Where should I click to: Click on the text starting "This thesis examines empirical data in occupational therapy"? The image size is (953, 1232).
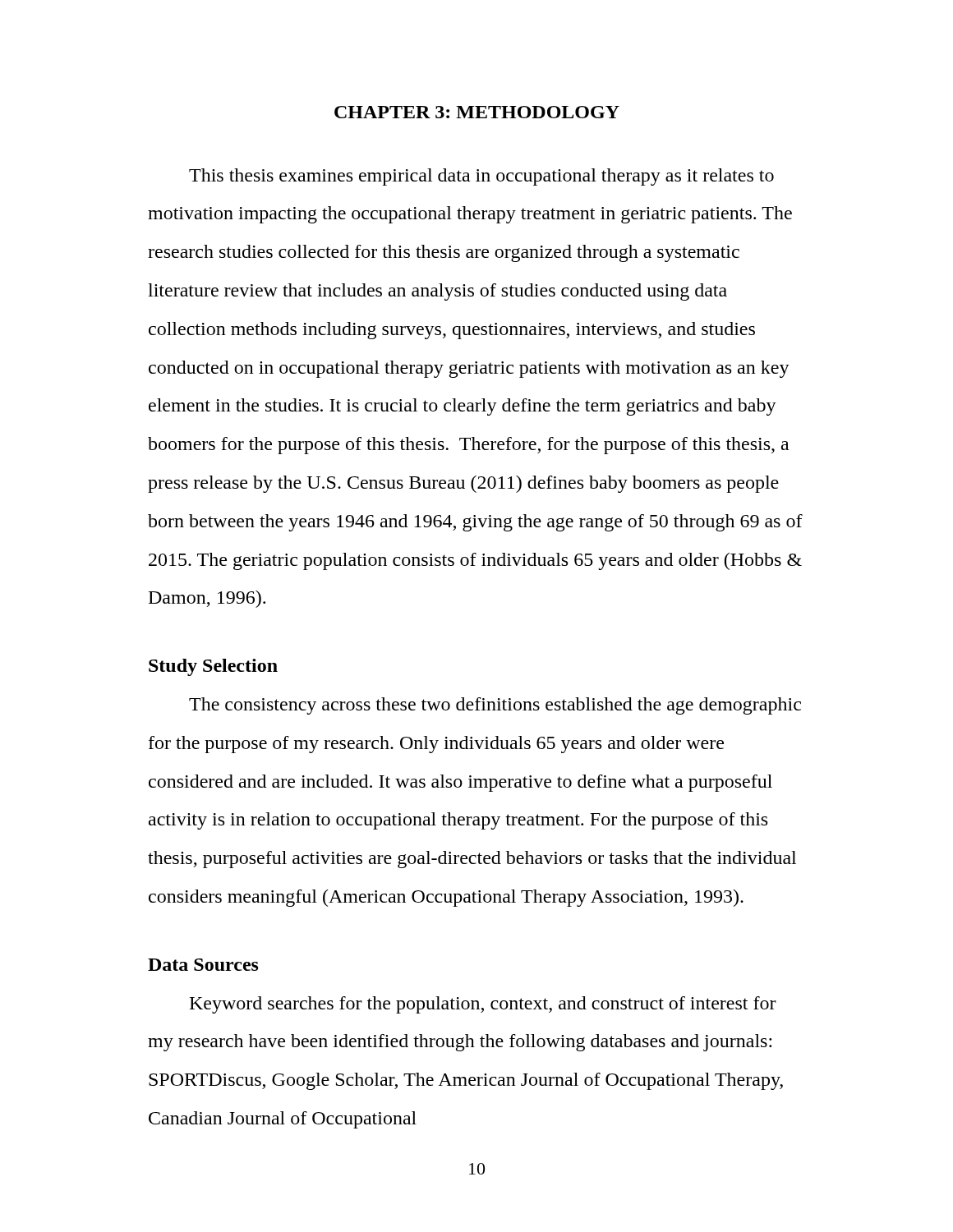(481, 177)
